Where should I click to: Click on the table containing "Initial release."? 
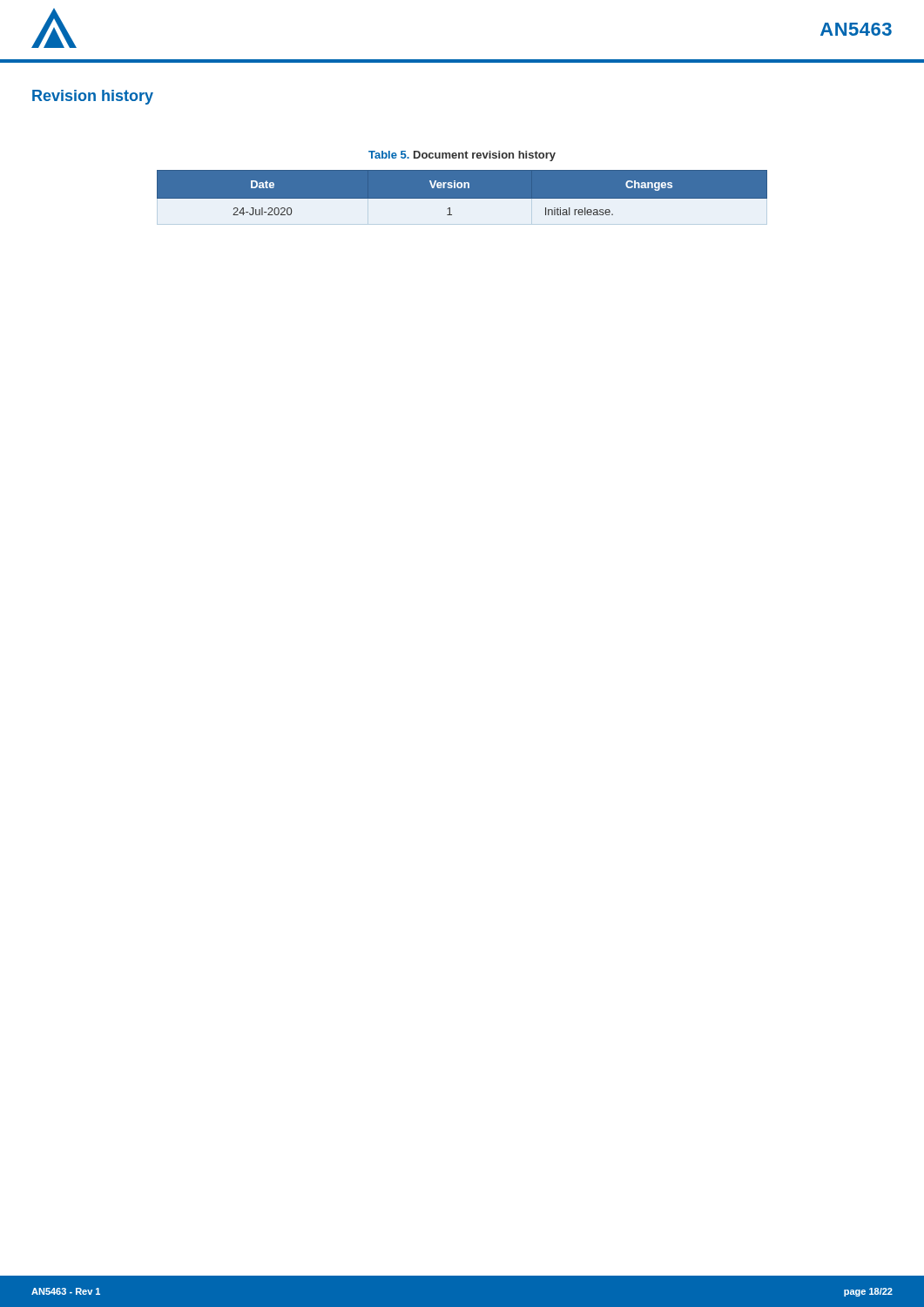(x=462, y=197)
